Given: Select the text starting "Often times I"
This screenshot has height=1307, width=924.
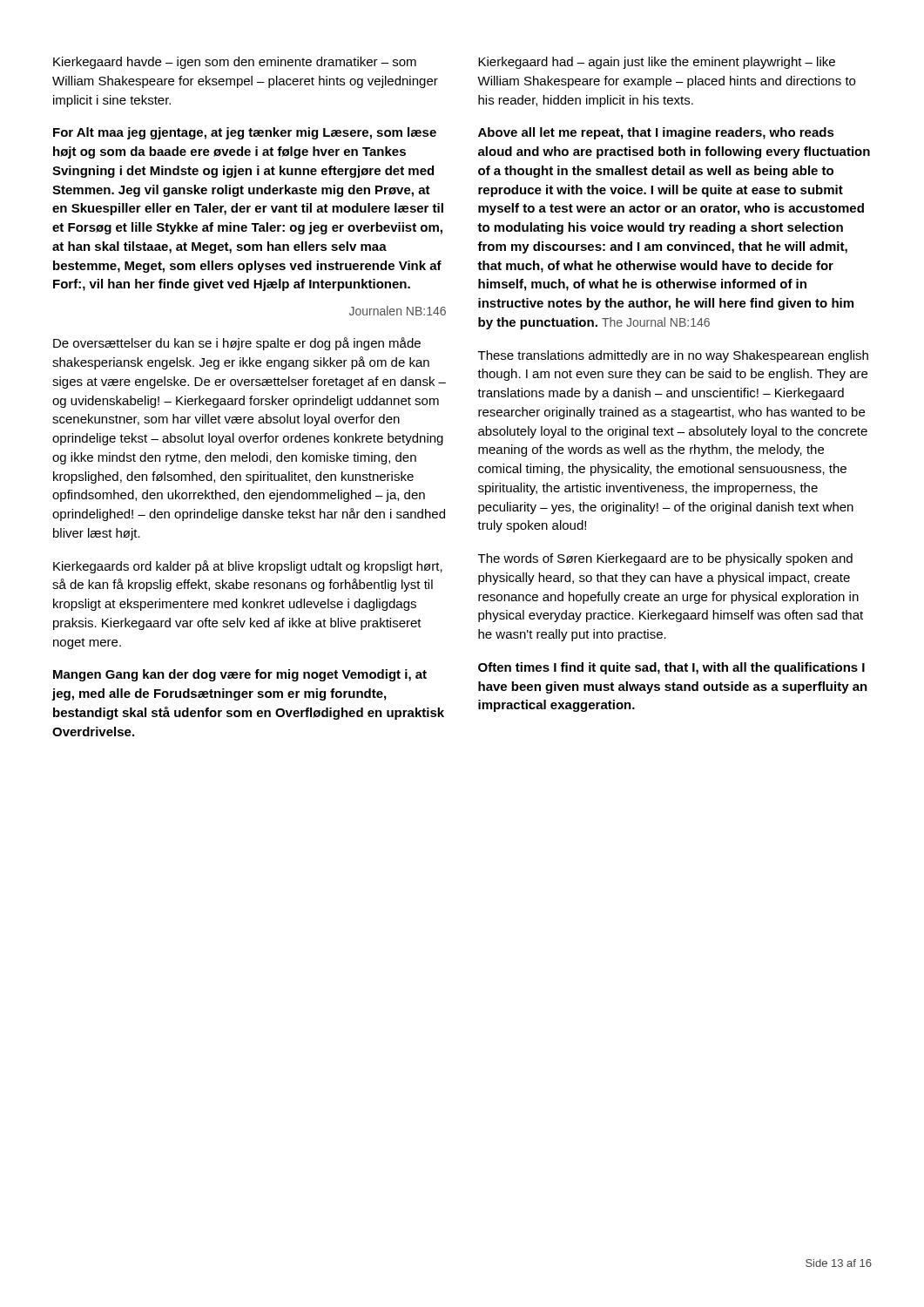Looking at the screenshot, I should [x=675, y=686].
